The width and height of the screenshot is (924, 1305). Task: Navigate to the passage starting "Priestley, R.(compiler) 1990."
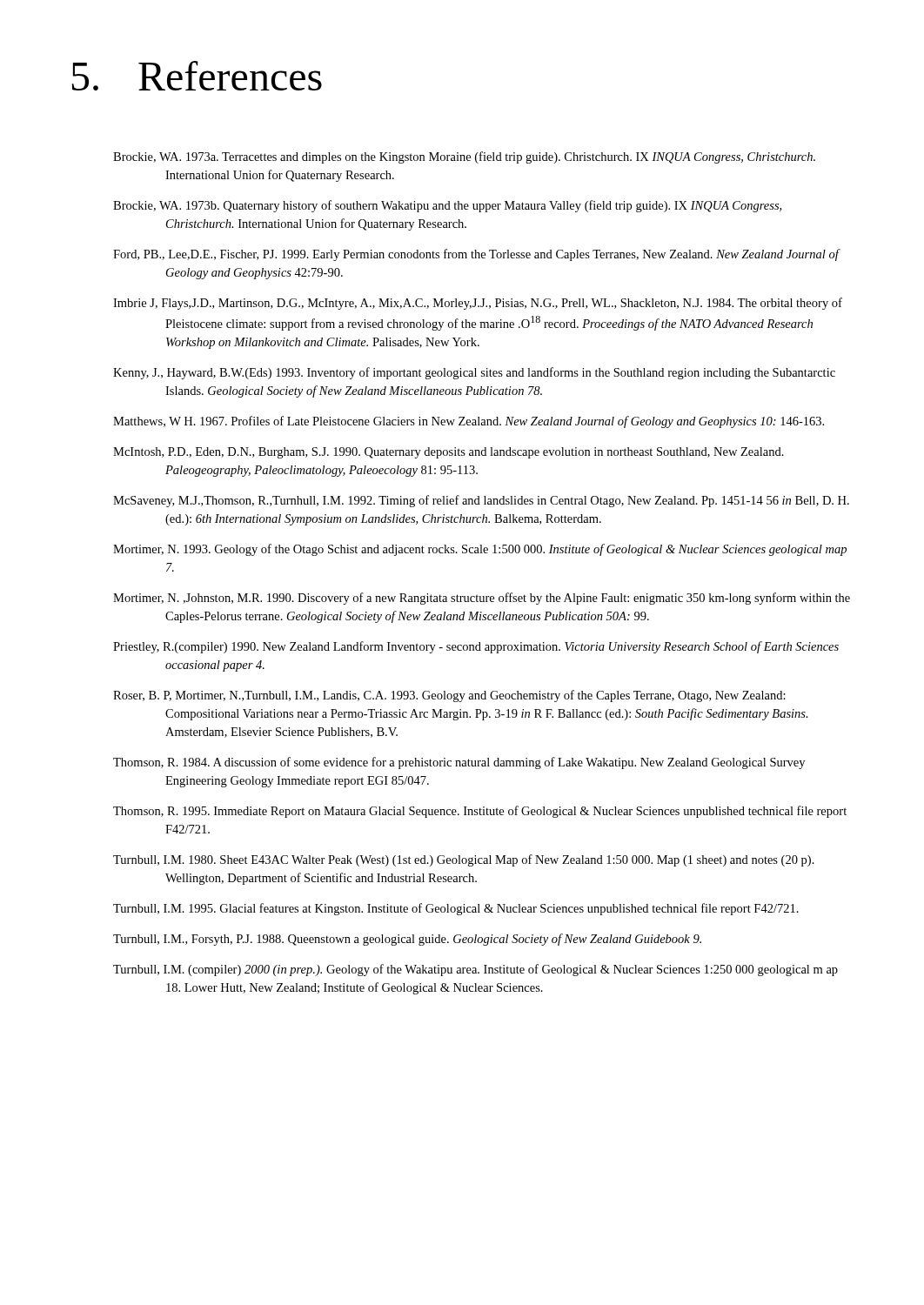[x=476, y=656]
